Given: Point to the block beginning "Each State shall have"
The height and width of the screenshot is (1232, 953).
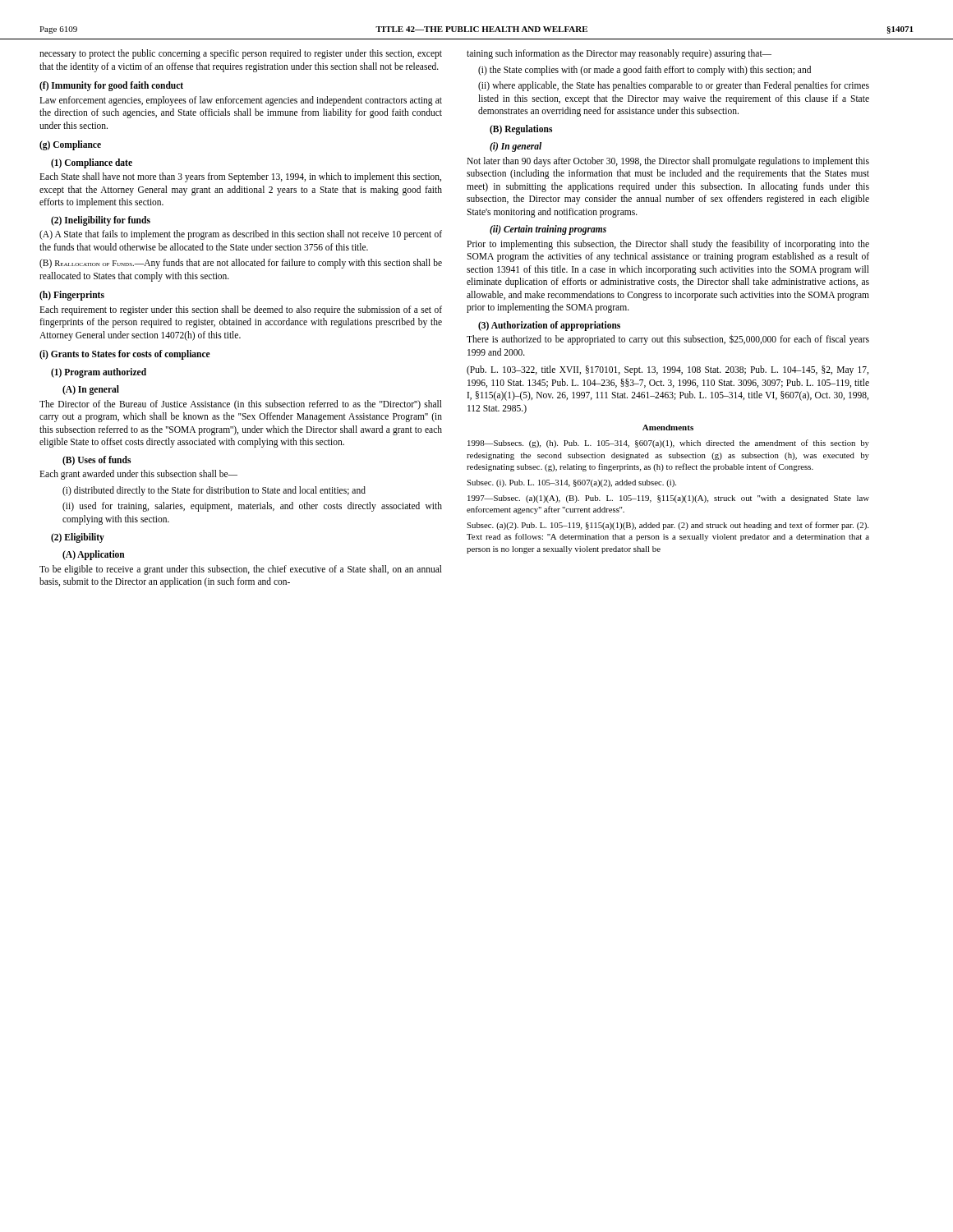Looking at the screenshot, I should pyautogui.click(x=241, y=190).
